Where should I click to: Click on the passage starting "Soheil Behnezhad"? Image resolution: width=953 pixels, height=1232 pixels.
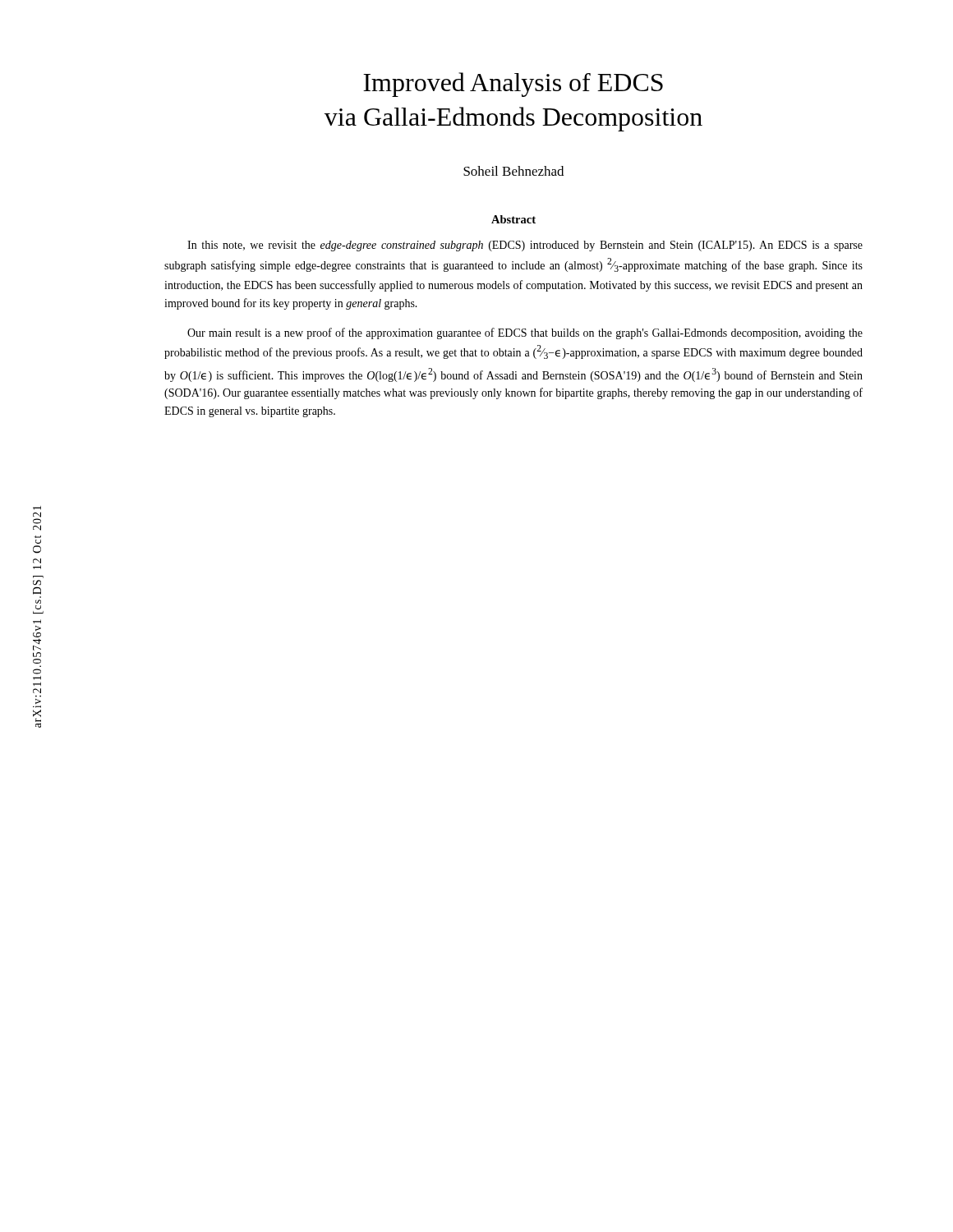point(513,171)
